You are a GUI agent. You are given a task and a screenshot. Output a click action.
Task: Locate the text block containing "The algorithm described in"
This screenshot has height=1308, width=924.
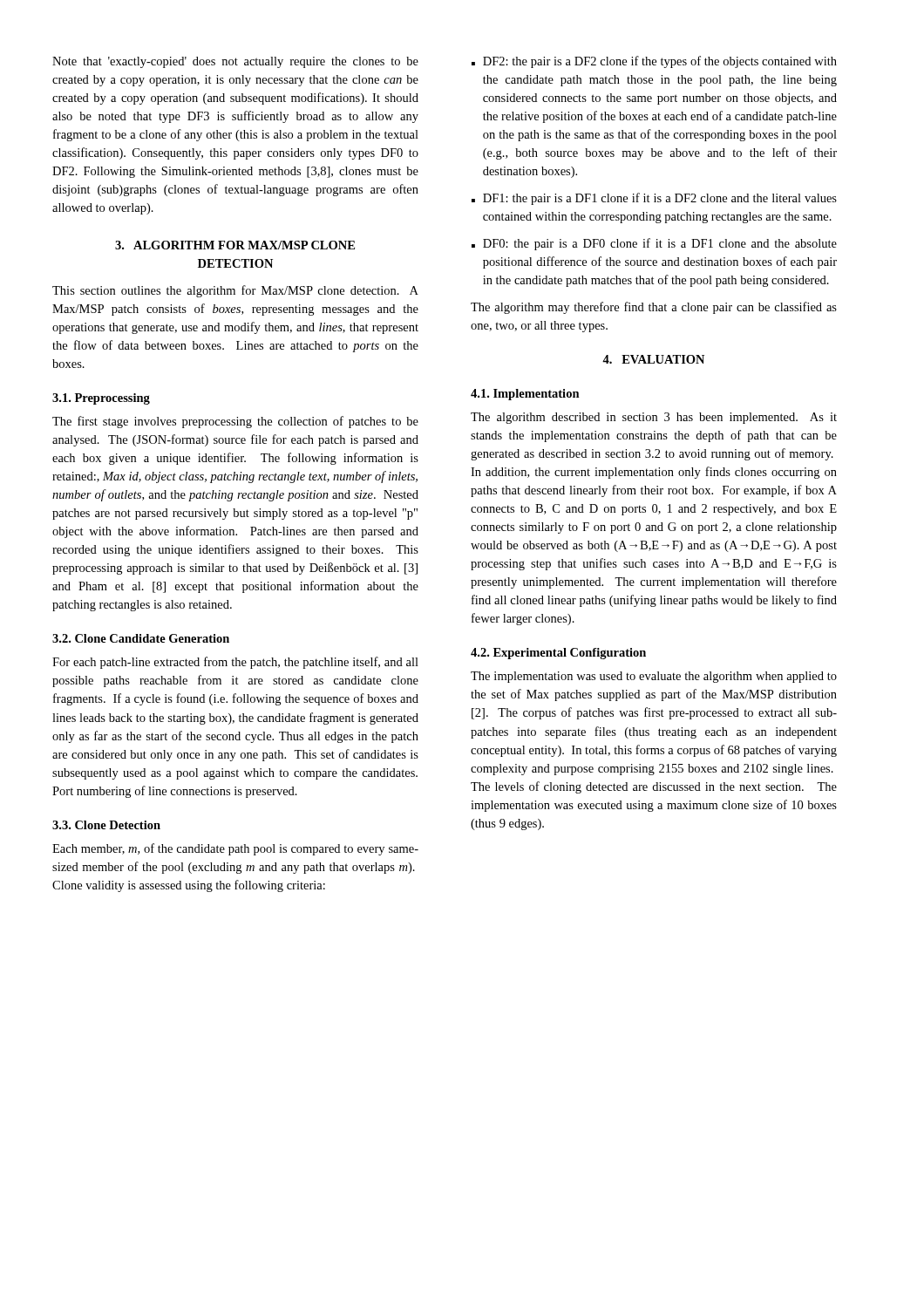click(x=654, y=518)
